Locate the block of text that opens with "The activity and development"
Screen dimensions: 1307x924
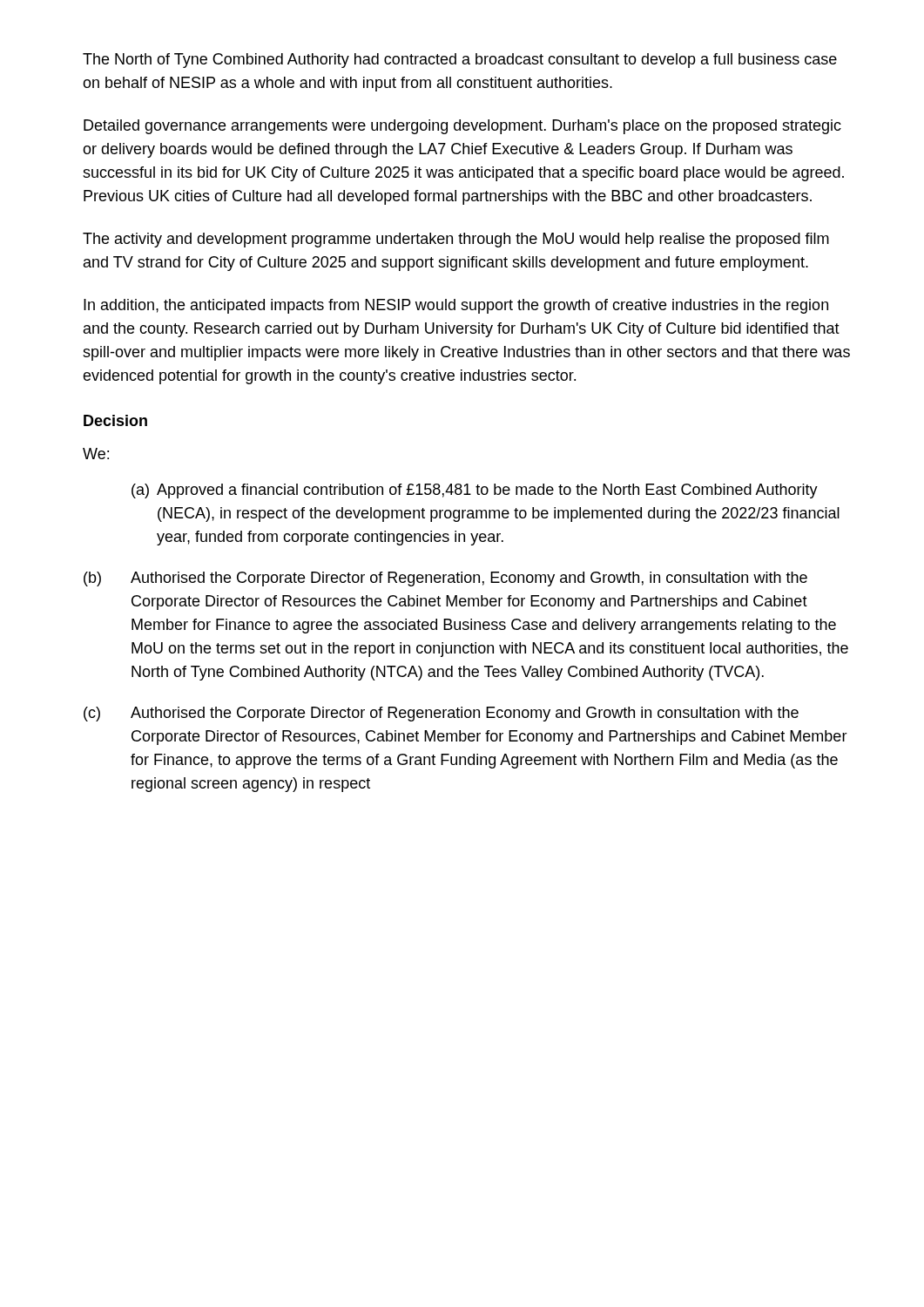(456, 250)
